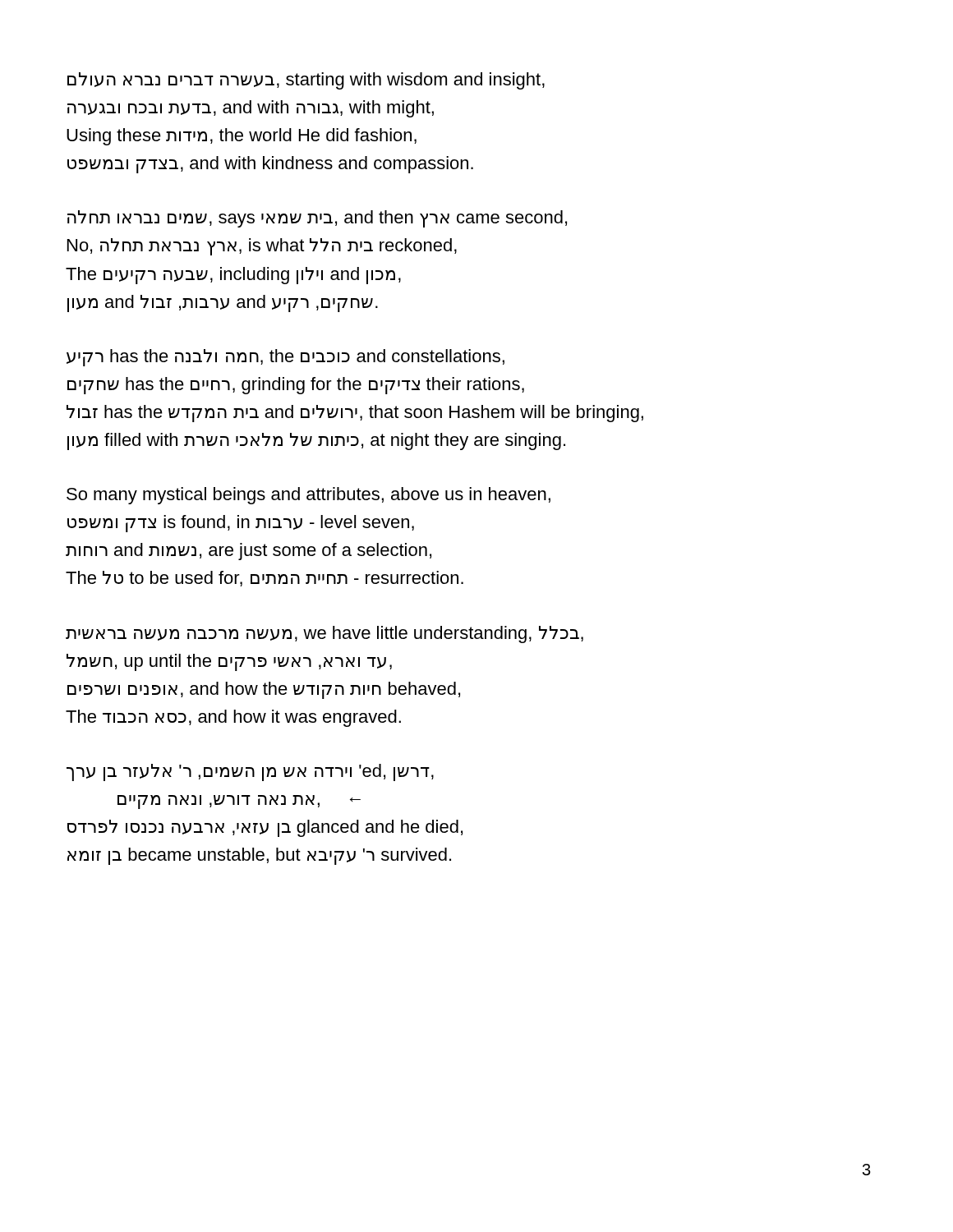Locate the block of text that opens with "וירדה אש מן השמים, ר' אלעזר בן"
953x1232 pixels.
pyautogui.click(x=250, y=772)
